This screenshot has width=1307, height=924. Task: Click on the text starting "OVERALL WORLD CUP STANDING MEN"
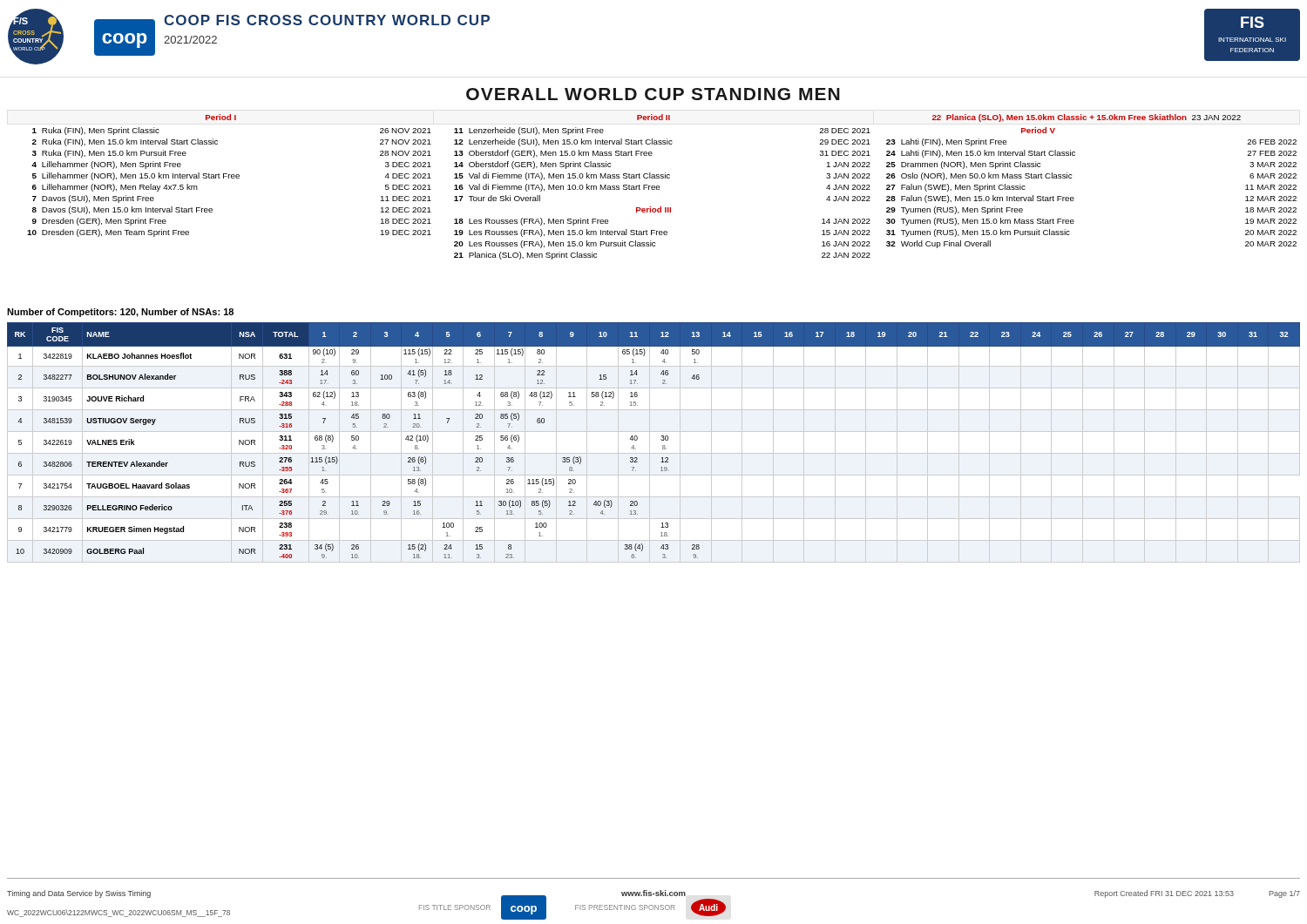pos(654,94)
